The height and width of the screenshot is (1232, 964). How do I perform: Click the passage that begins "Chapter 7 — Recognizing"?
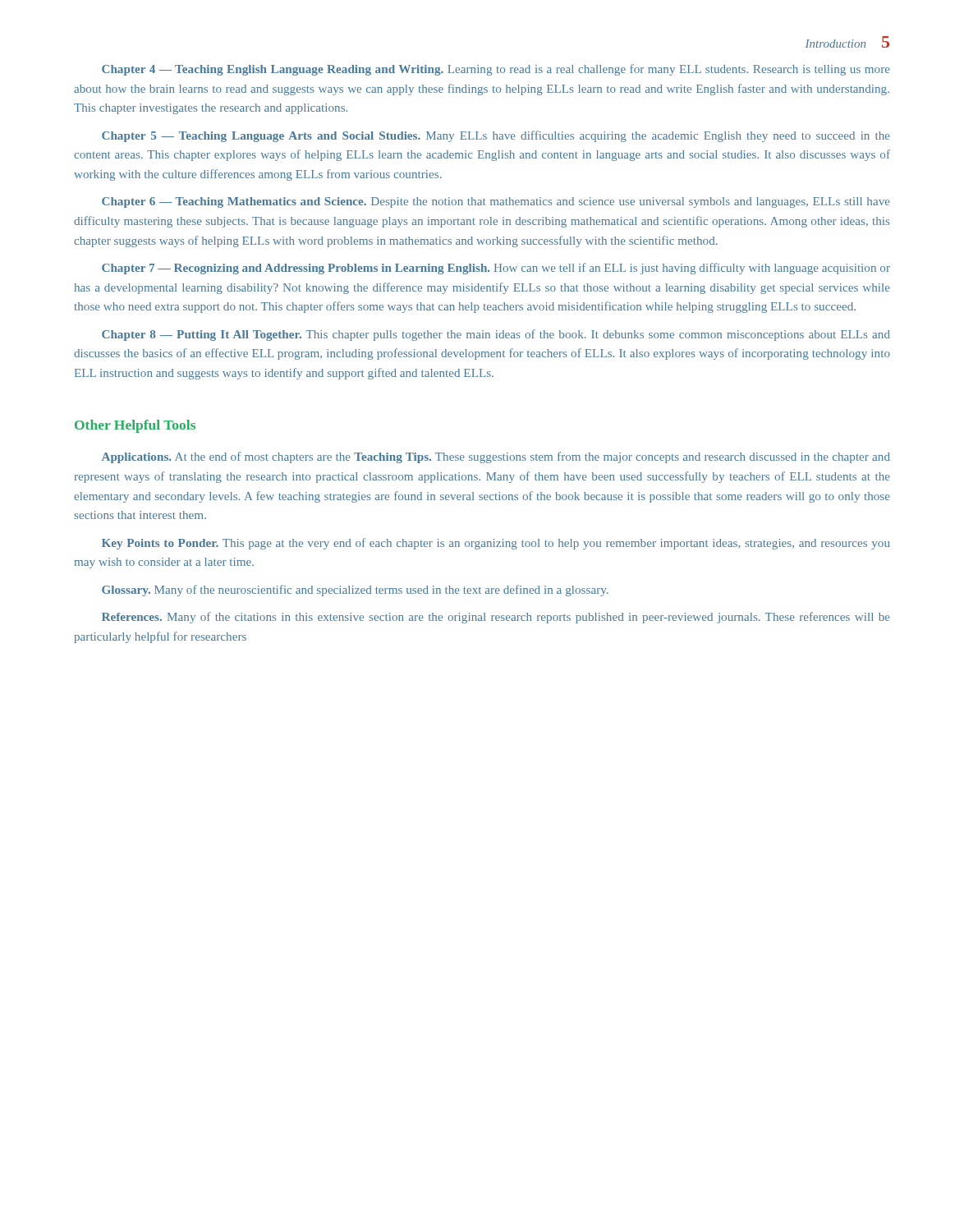[x=482, y=287]
